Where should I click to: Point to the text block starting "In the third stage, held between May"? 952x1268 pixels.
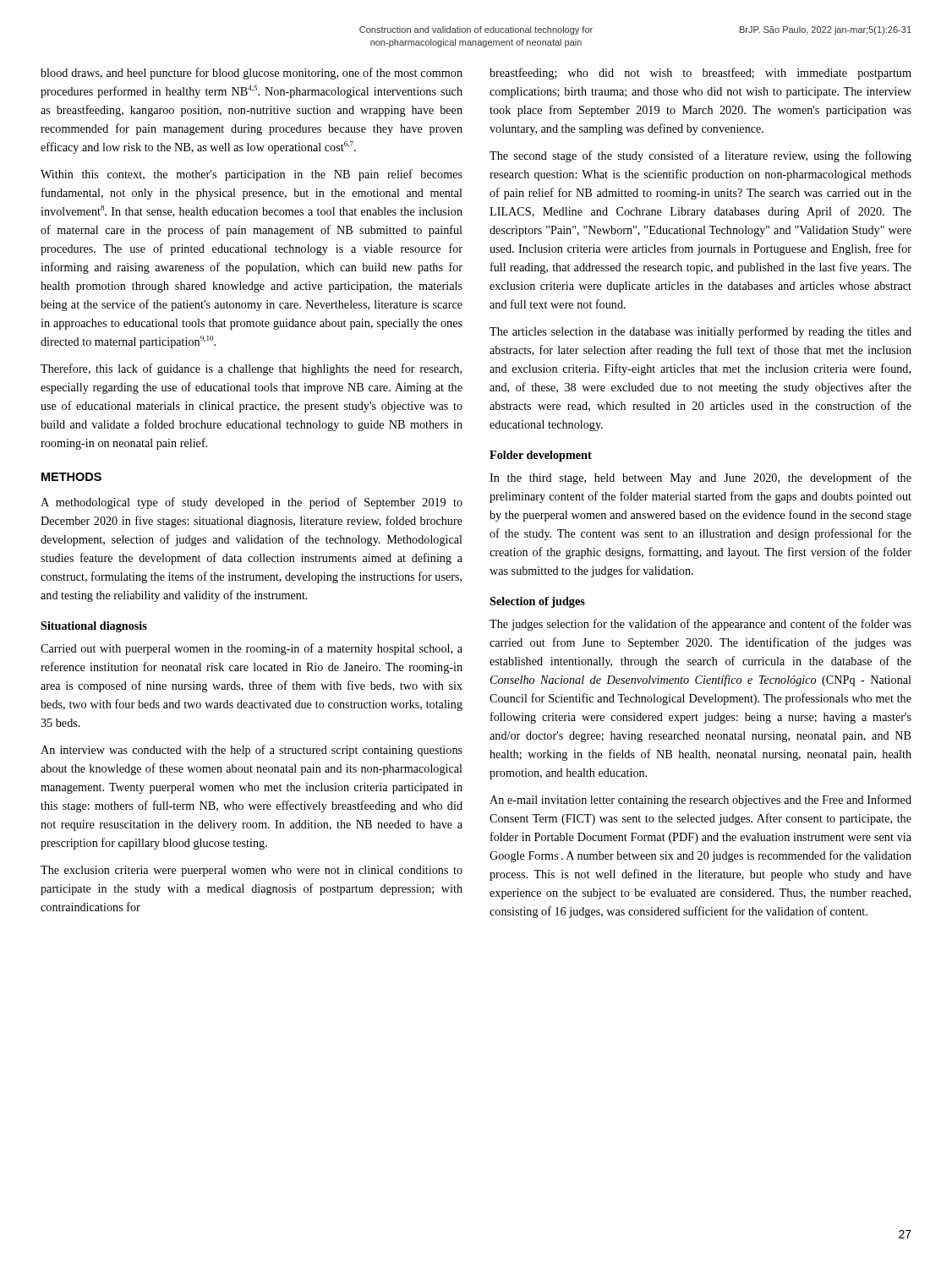point(700,524)
